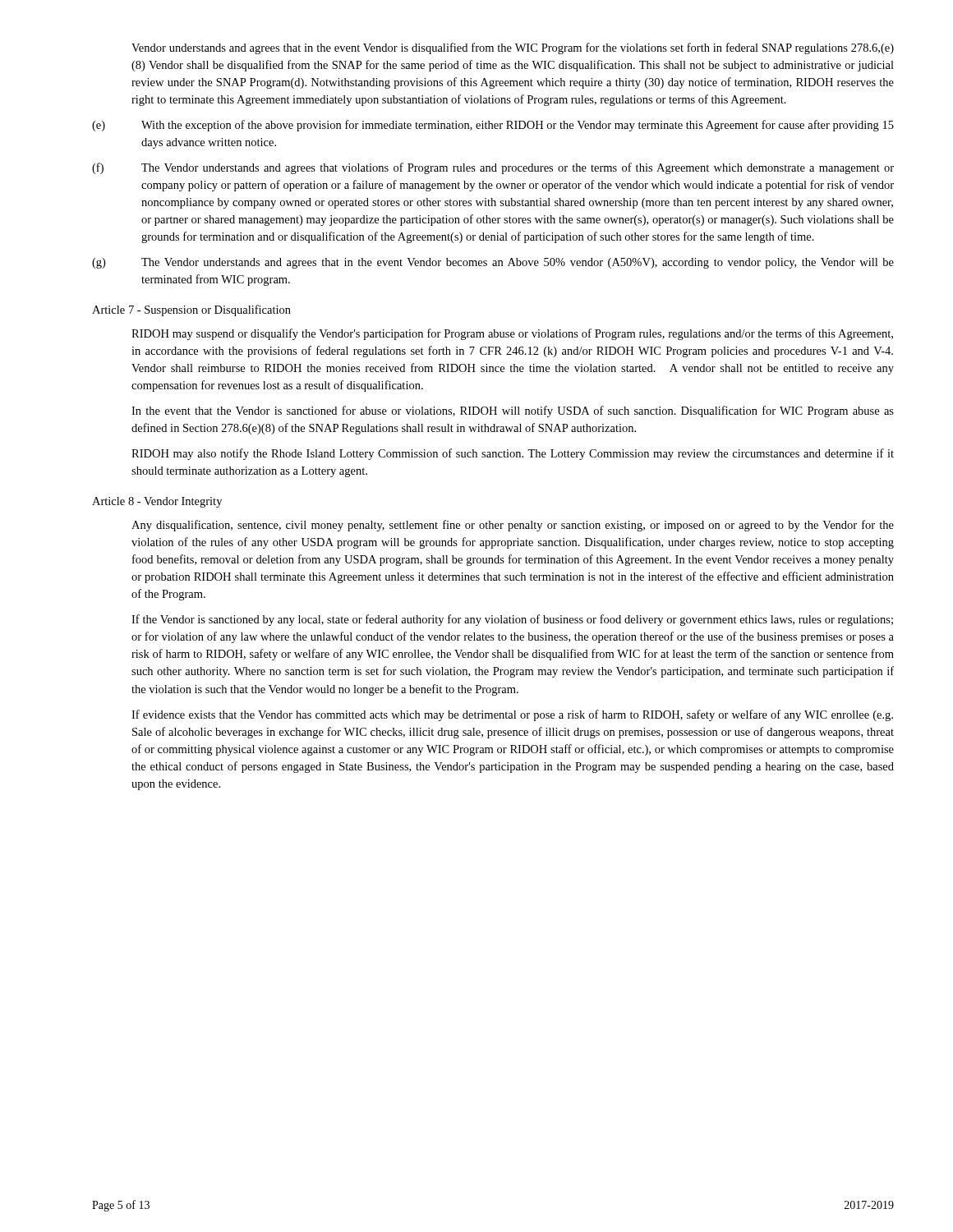Locate the passage starting "Vendor understands and agrees that in the"
Viewport: 953px width, 1232px height.
pos(513,73)
